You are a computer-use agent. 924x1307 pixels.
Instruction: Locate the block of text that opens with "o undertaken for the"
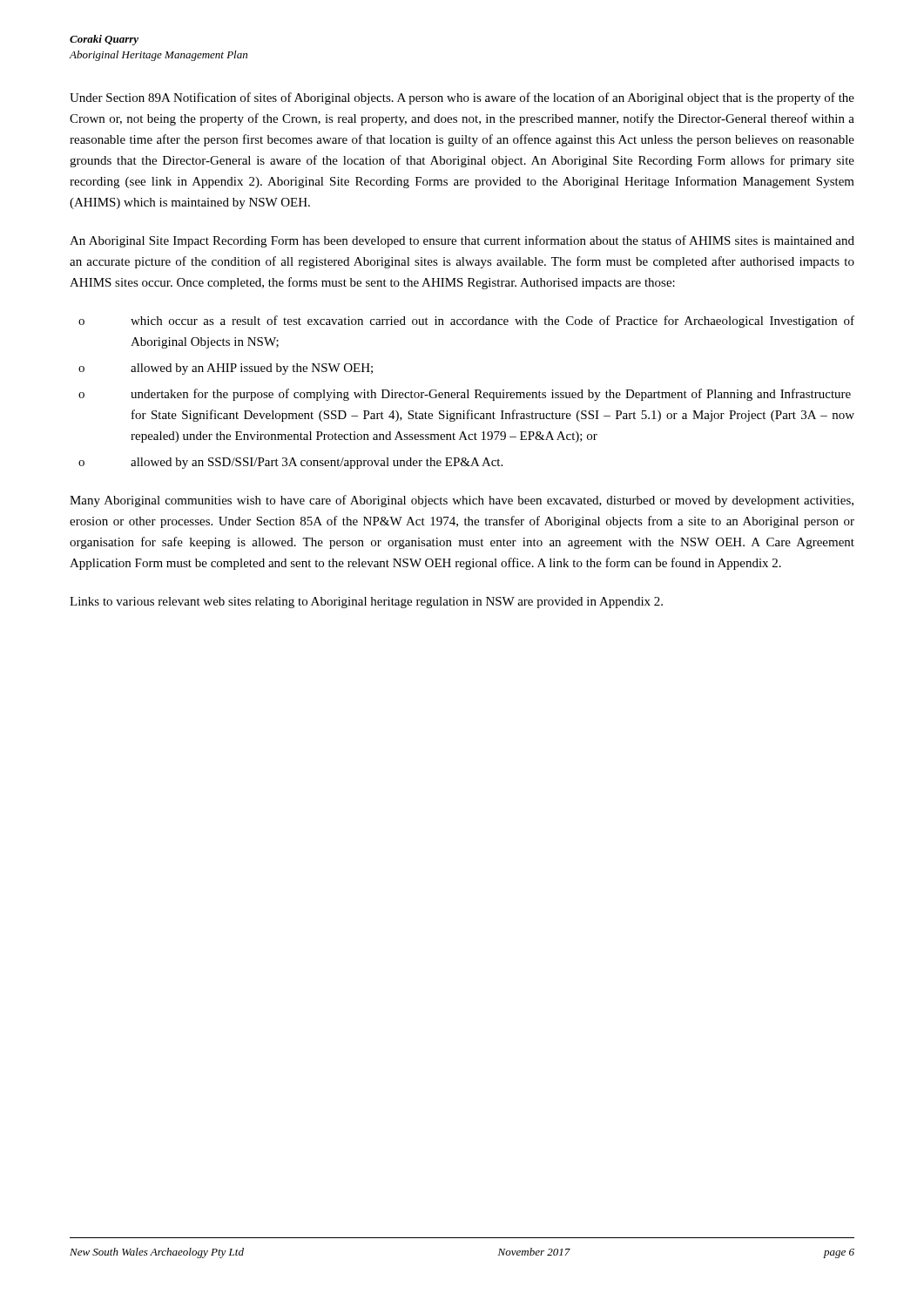point(462,415)
